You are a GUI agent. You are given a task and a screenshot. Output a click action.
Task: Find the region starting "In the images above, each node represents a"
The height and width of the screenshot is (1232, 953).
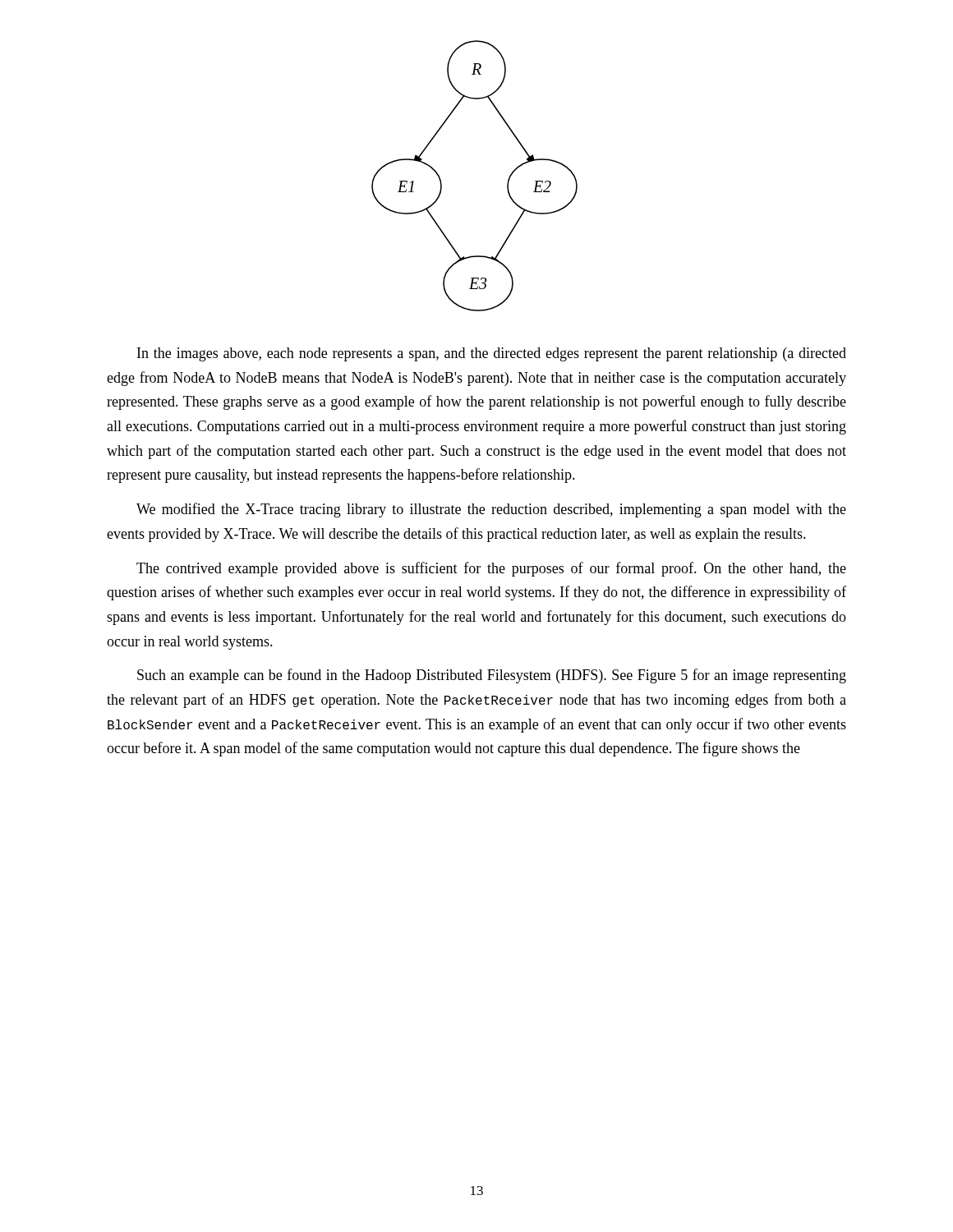(476, 415)
